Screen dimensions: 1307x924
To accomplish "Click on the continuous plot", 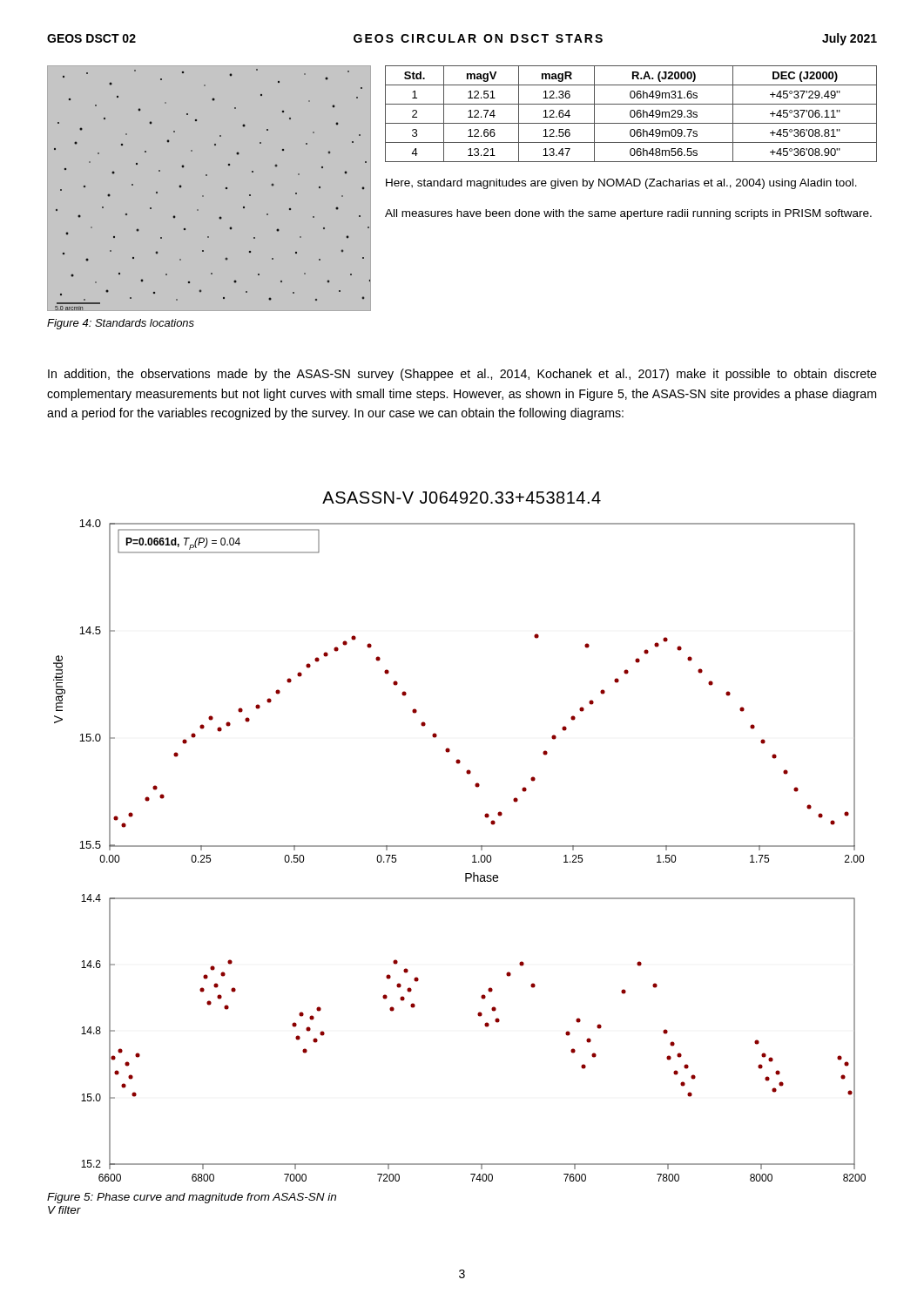I will coord(462,852).
